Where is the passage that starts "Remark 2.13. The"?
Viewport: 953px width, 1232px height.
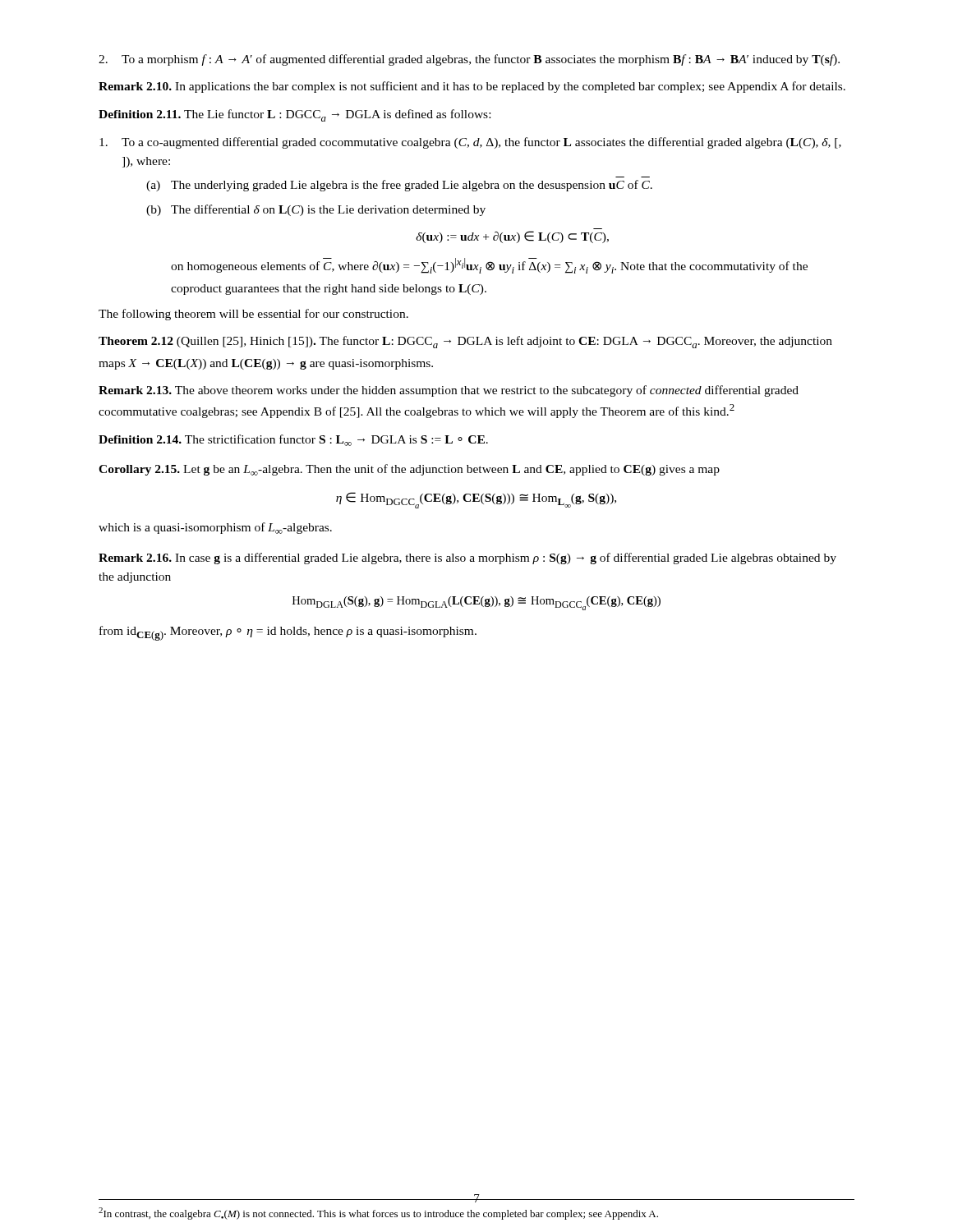point(449,401)
